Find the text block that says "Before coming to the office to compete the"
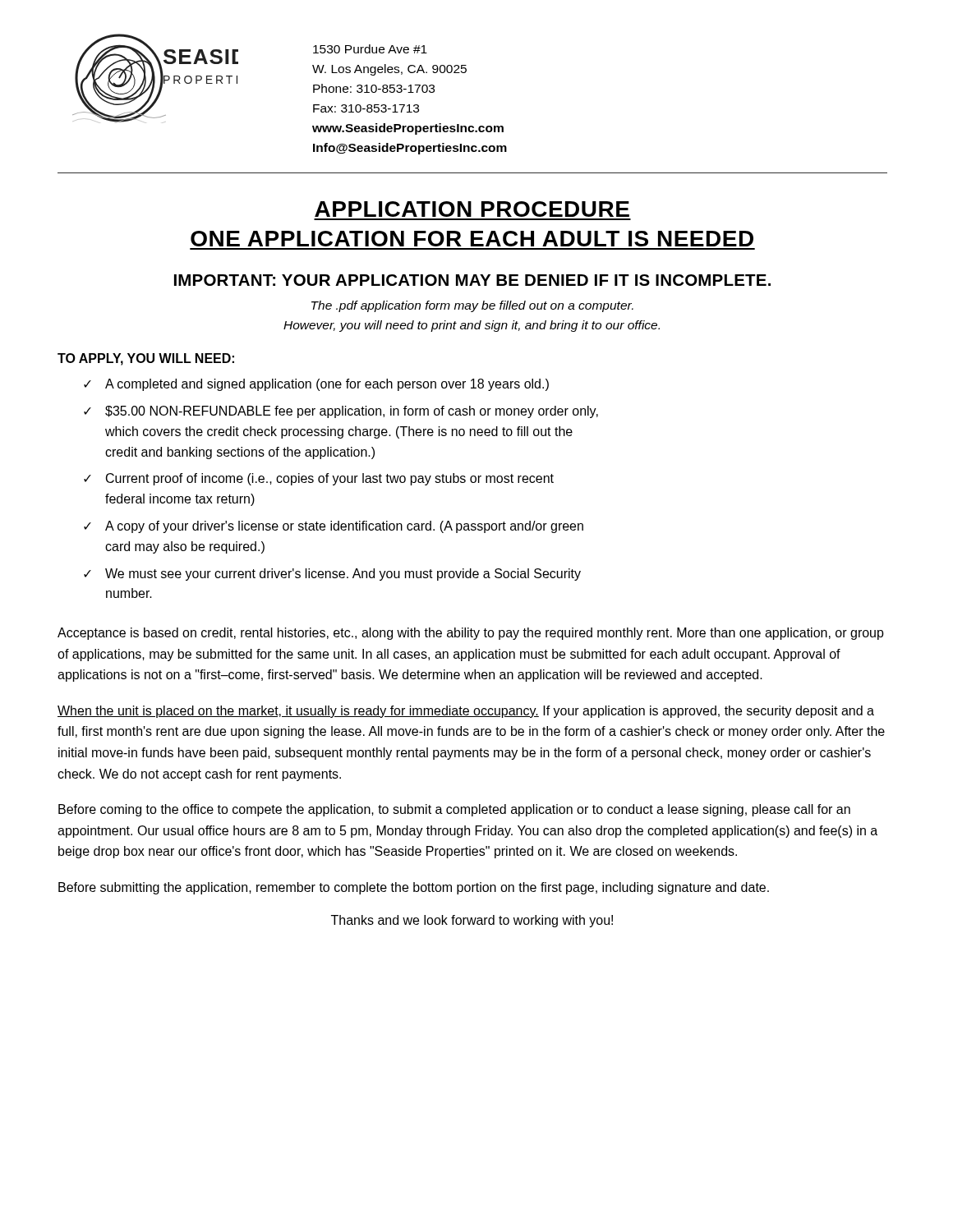 tap(468, 831)
